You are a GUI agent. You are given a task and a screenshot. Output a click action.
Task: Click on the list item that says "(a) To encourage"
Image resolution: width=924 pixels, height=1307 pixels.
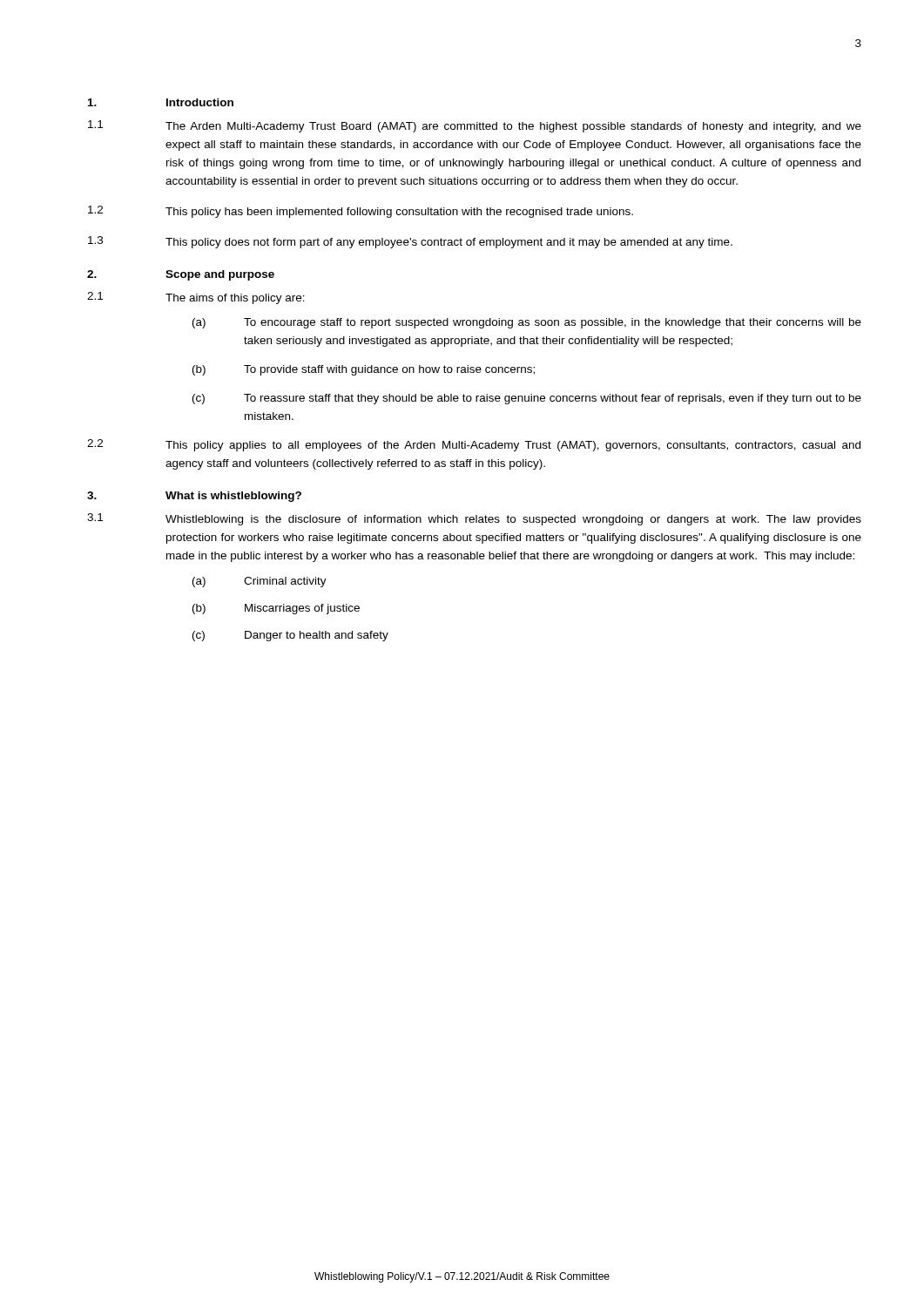coord(513,332)
